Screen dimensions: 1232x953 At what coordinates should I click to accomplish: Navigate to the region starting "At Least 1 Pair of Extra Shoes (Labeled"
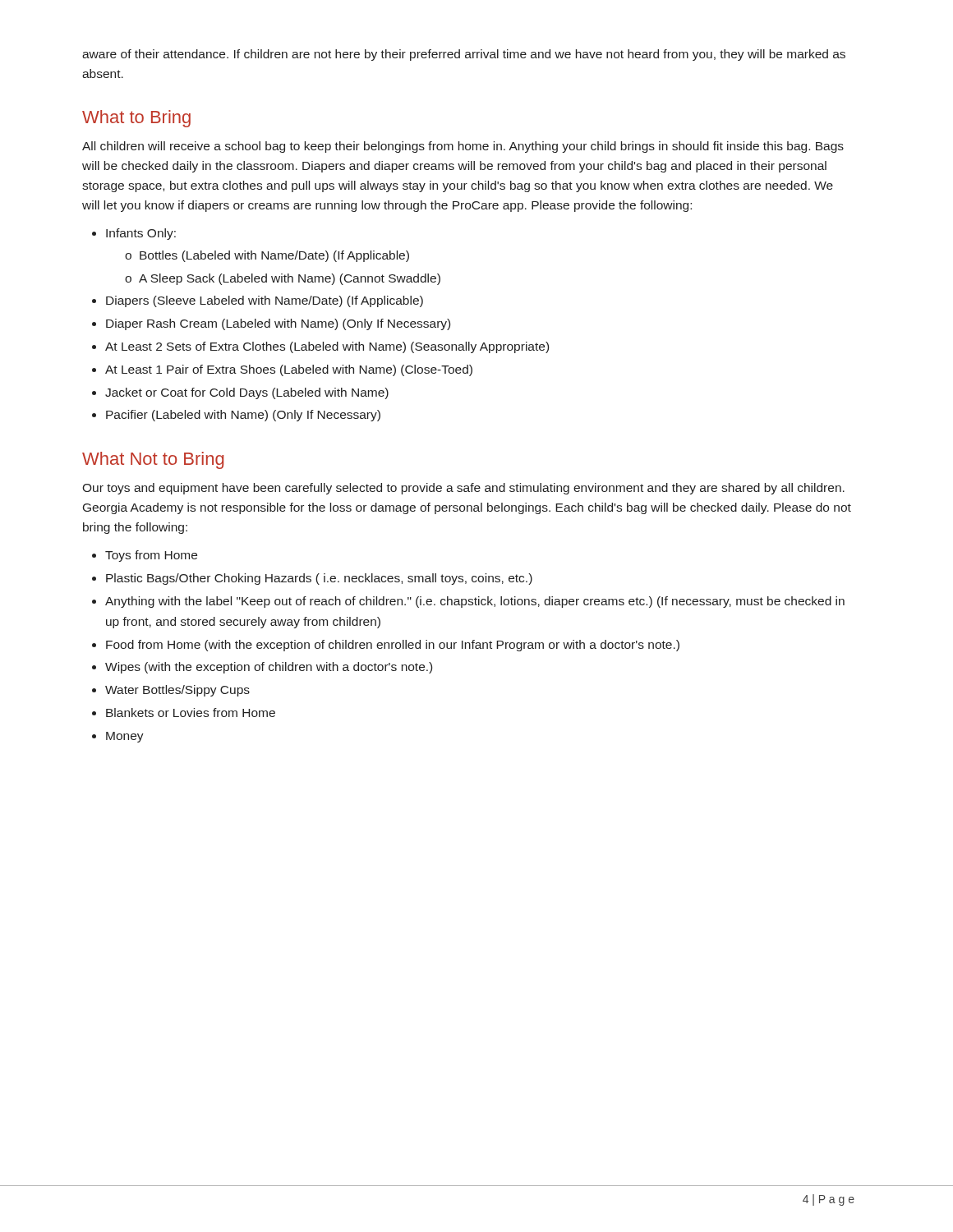pos(480,370)
